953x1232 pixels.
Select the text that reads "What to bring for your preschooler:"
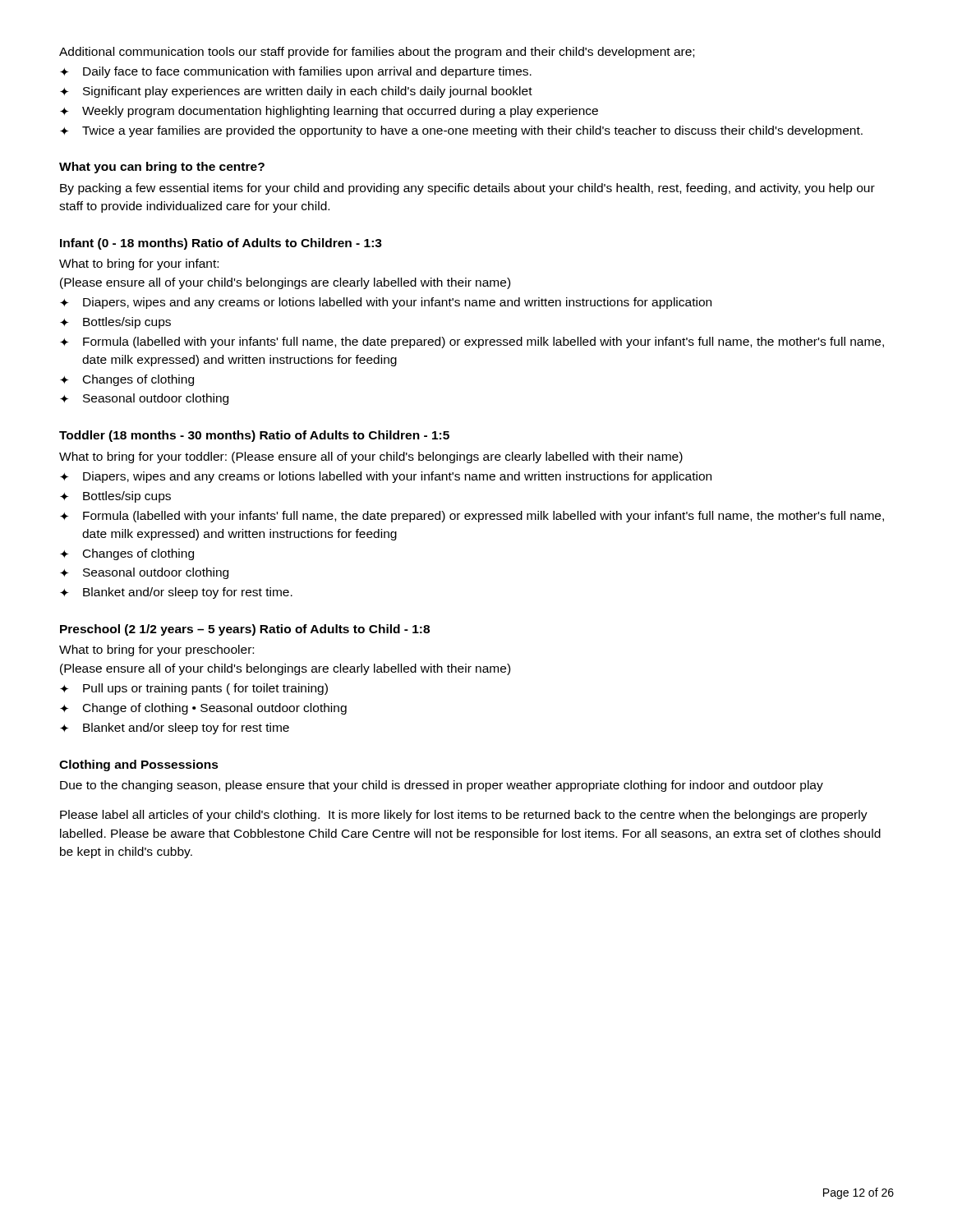click(157, 650)
